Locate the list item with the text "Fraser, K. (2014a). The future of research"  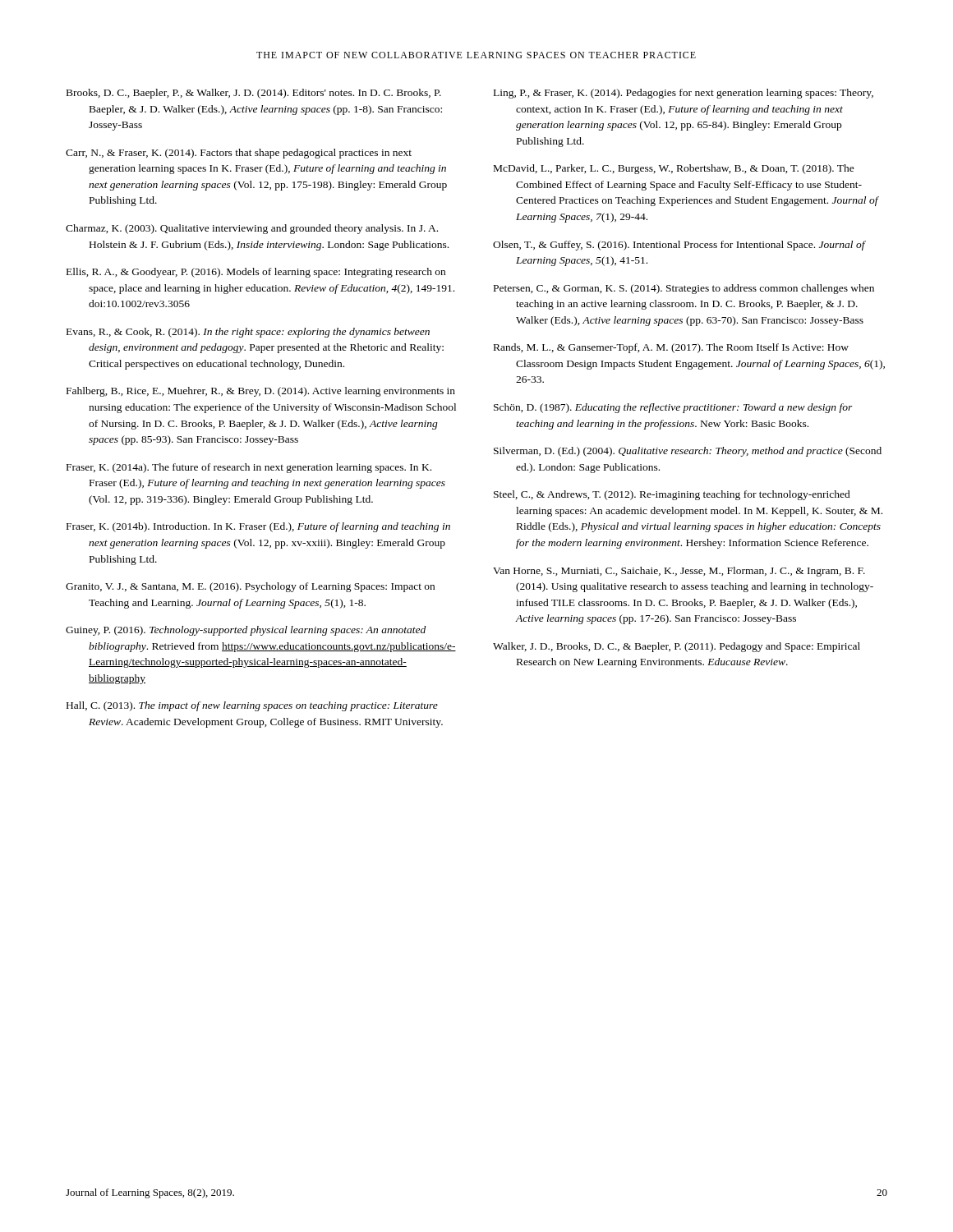click(x=256, y=483)
